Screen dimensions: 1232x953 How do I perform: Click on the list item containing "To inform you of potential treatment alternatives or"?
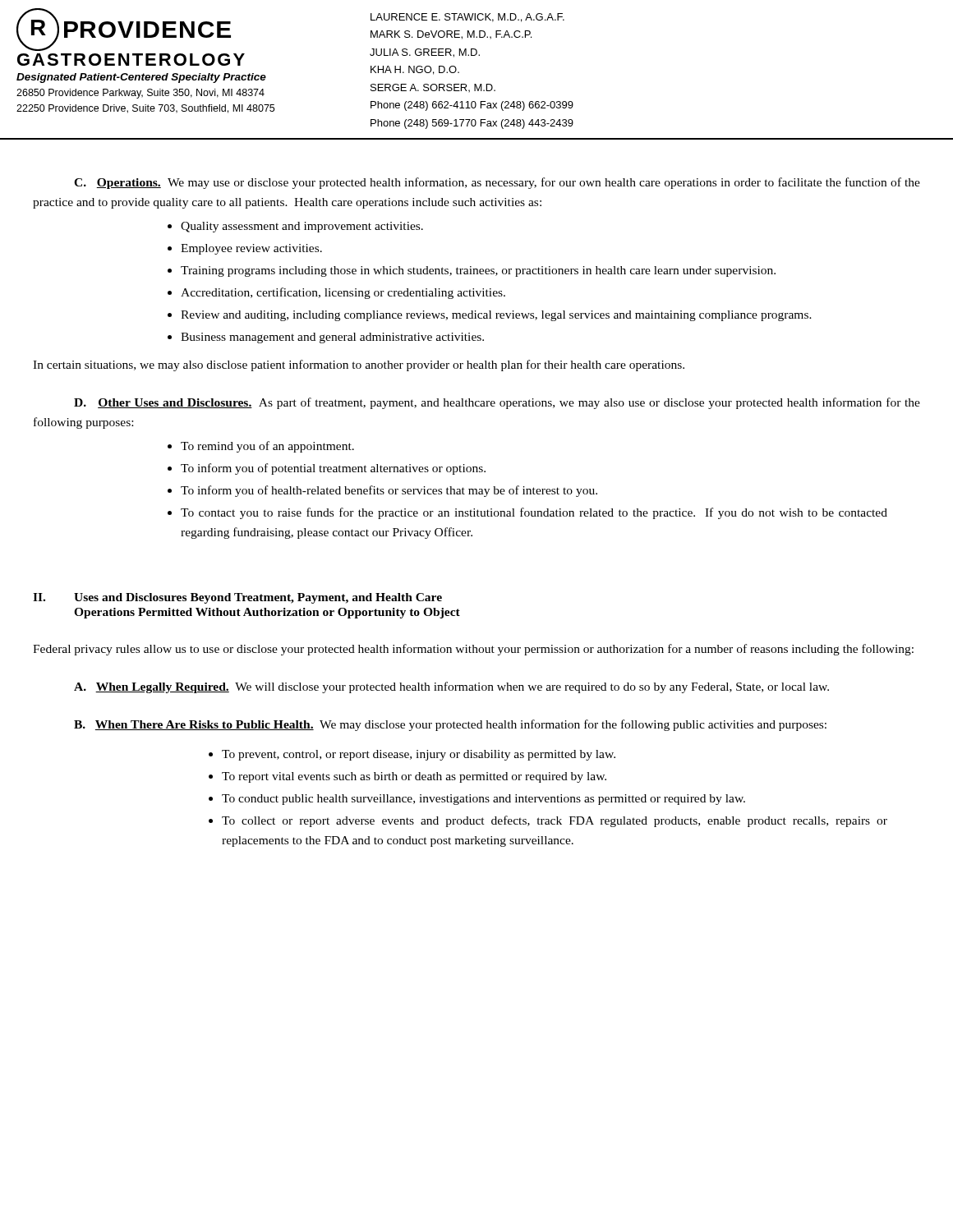pyautogui.click(x=334, y=468)
